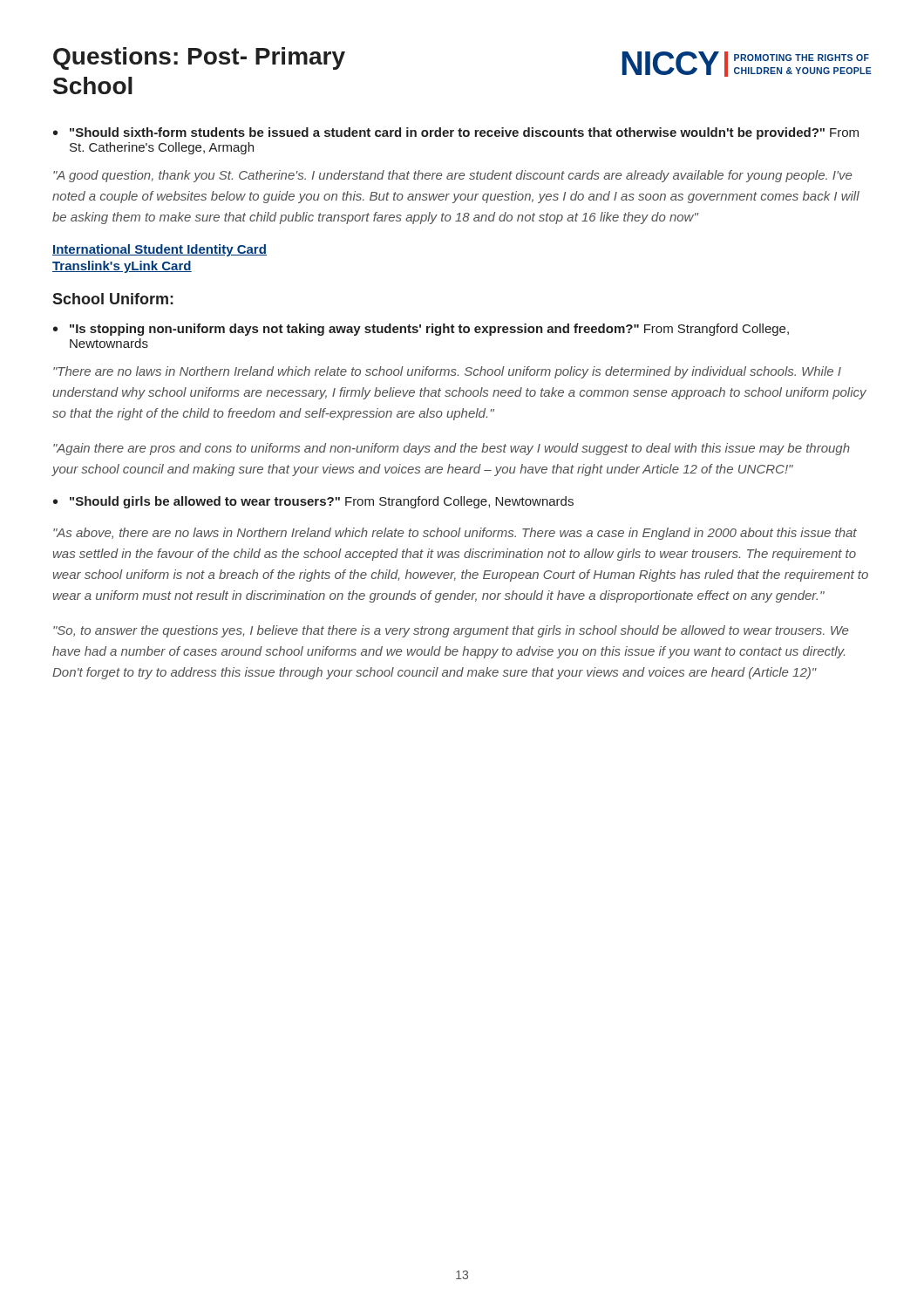Locate the block of text that opens with ""So, to answer the questions yes, I"
924x1308 pixels.
(451, 651)
